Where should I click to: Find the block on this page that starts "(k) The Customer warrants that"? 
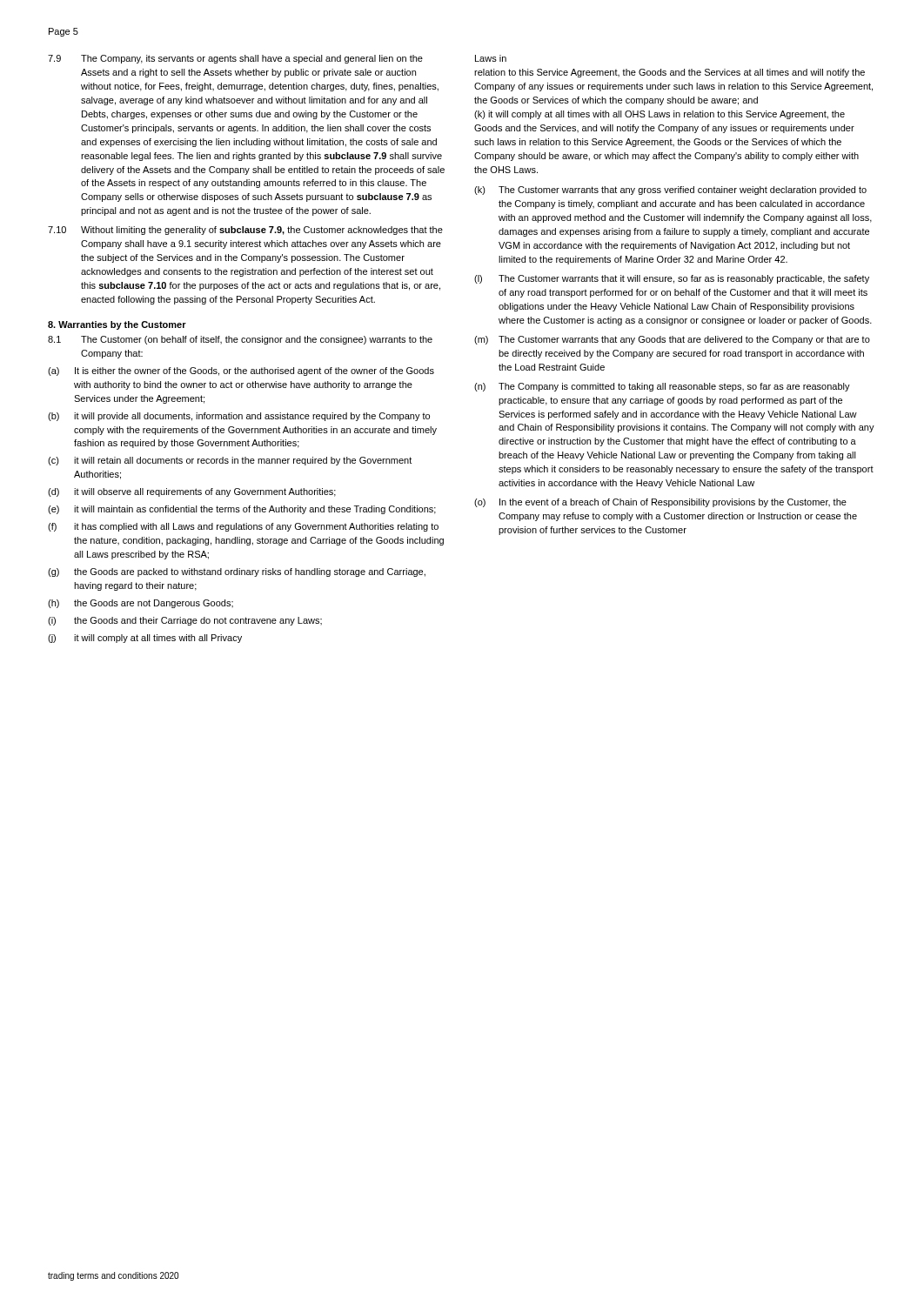tap(674, 226)
